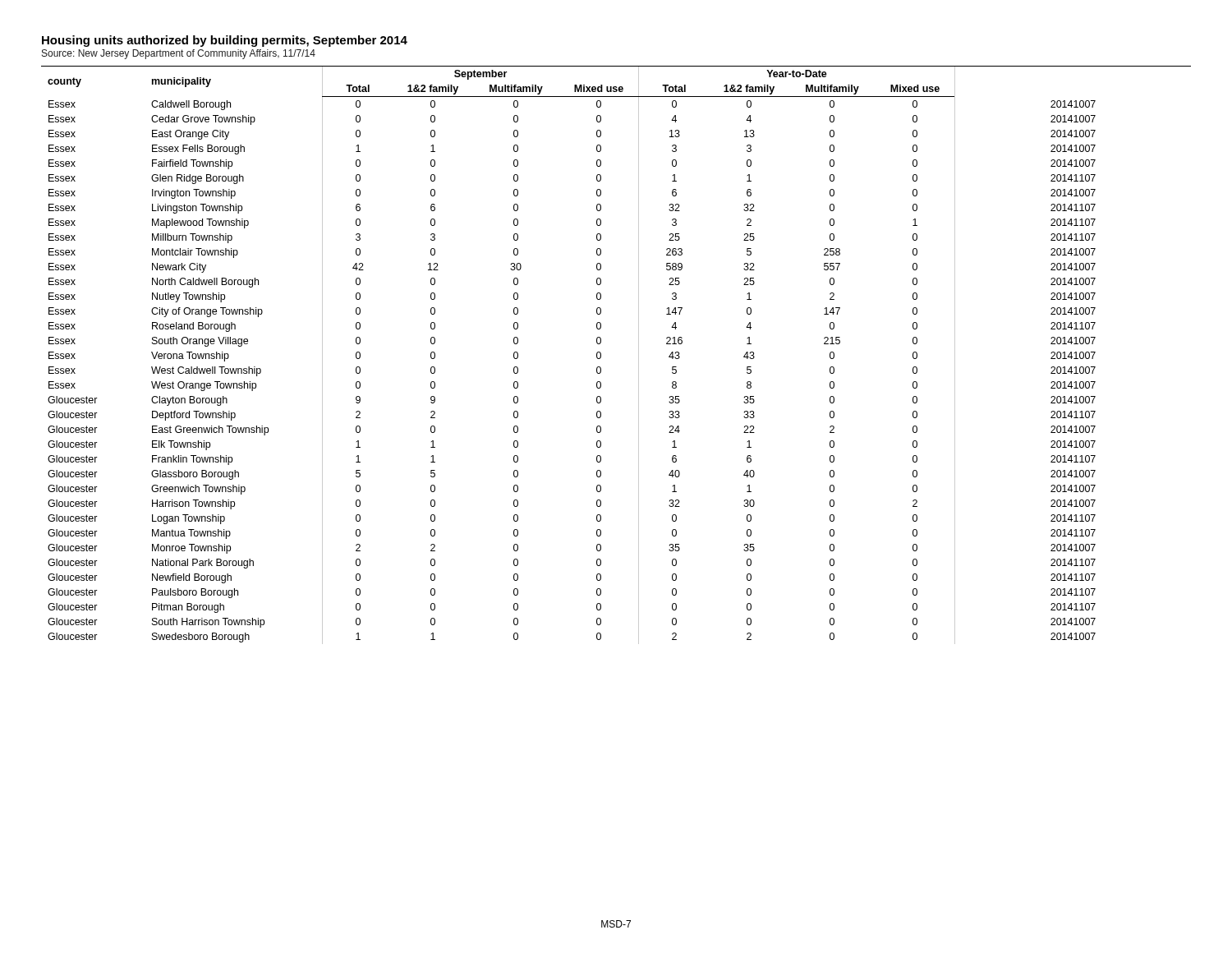This screenshot has height=953, width=1232.
Task: Click on the title containing "Housing units authorized by"
Action: point(224,40)
